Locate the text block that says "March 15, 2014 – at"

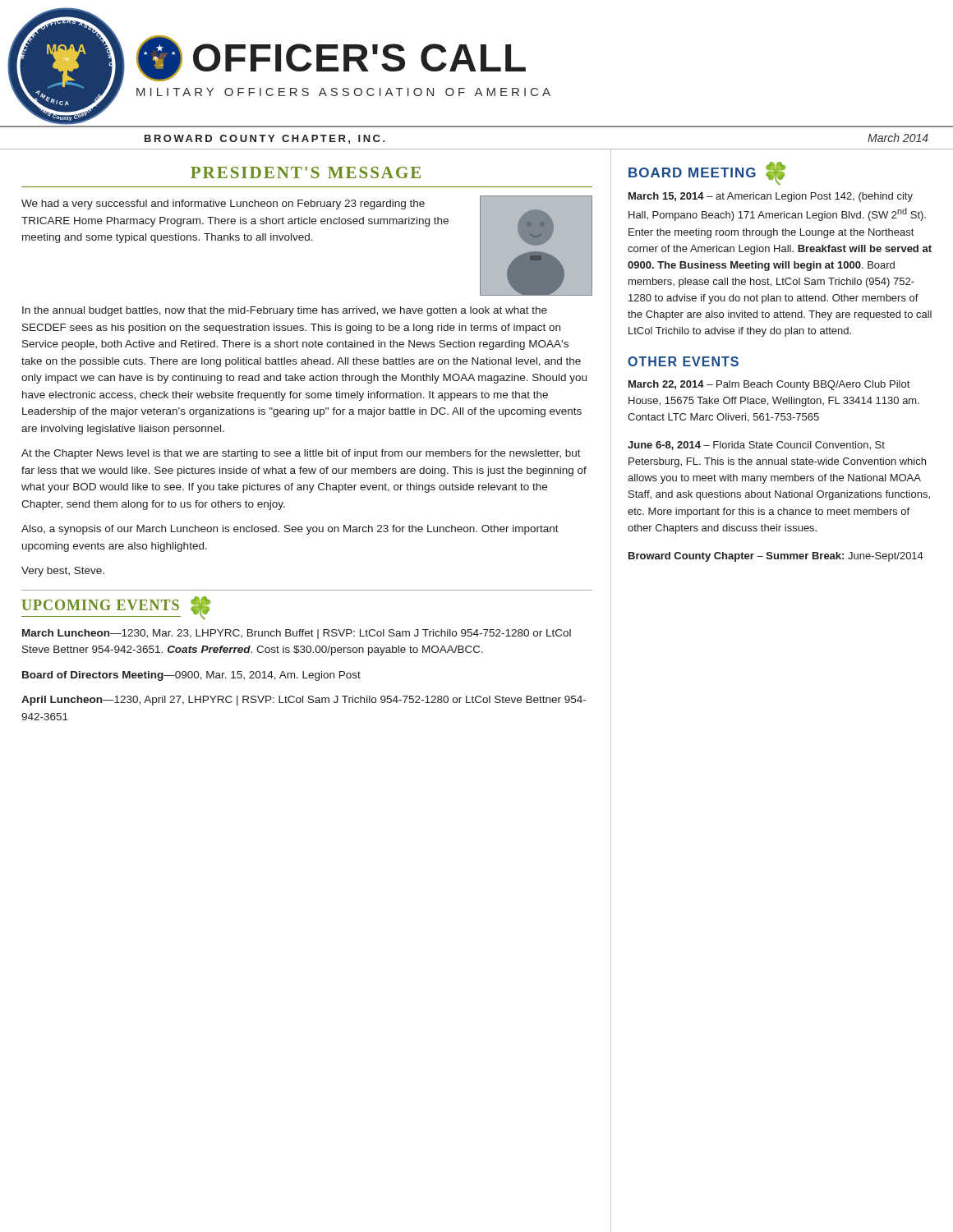[780, 263]
